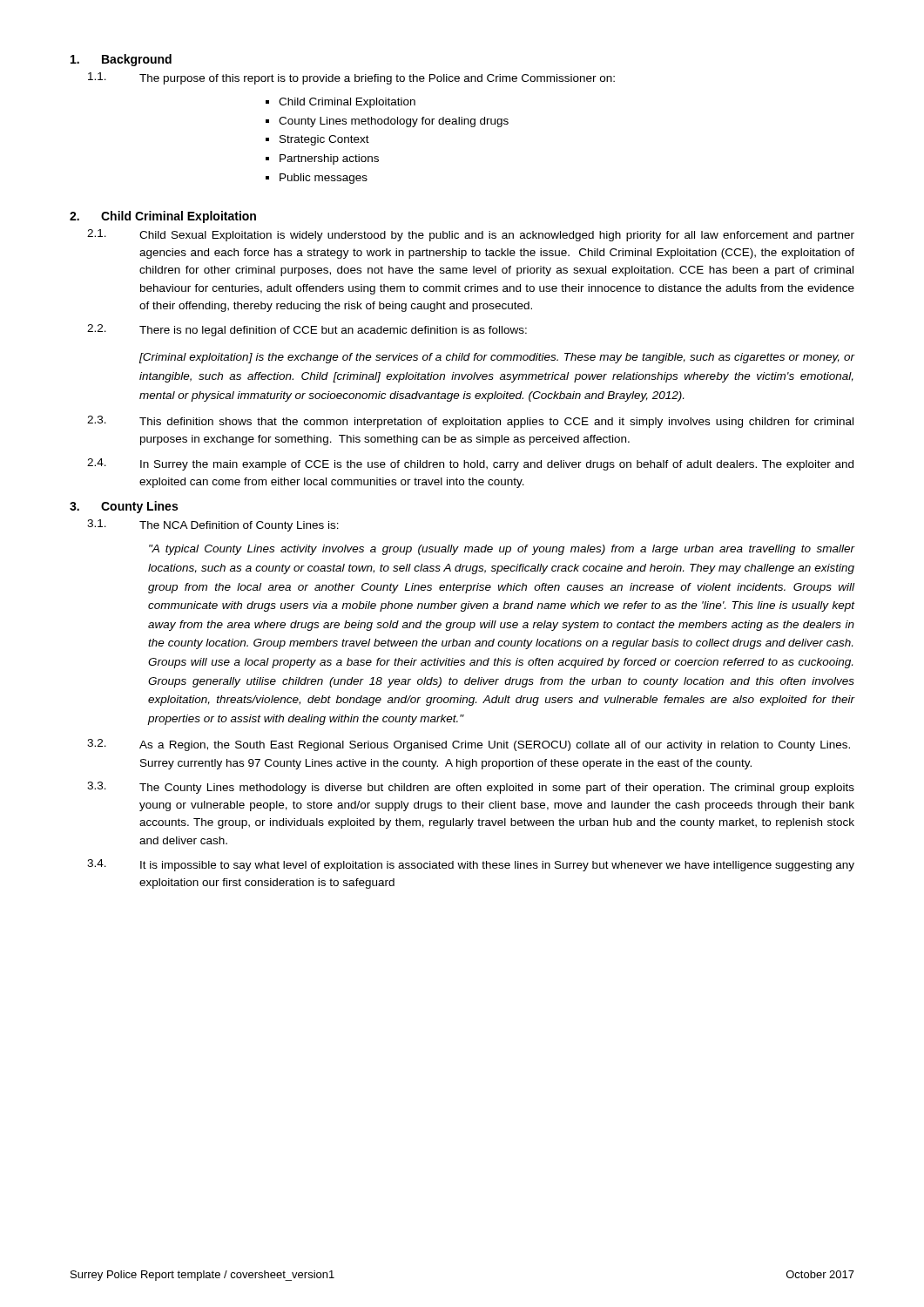
Task: Find the text block that reads "[Criminal exploitation] is the exchange"
Action: click(x=497, y=376)
